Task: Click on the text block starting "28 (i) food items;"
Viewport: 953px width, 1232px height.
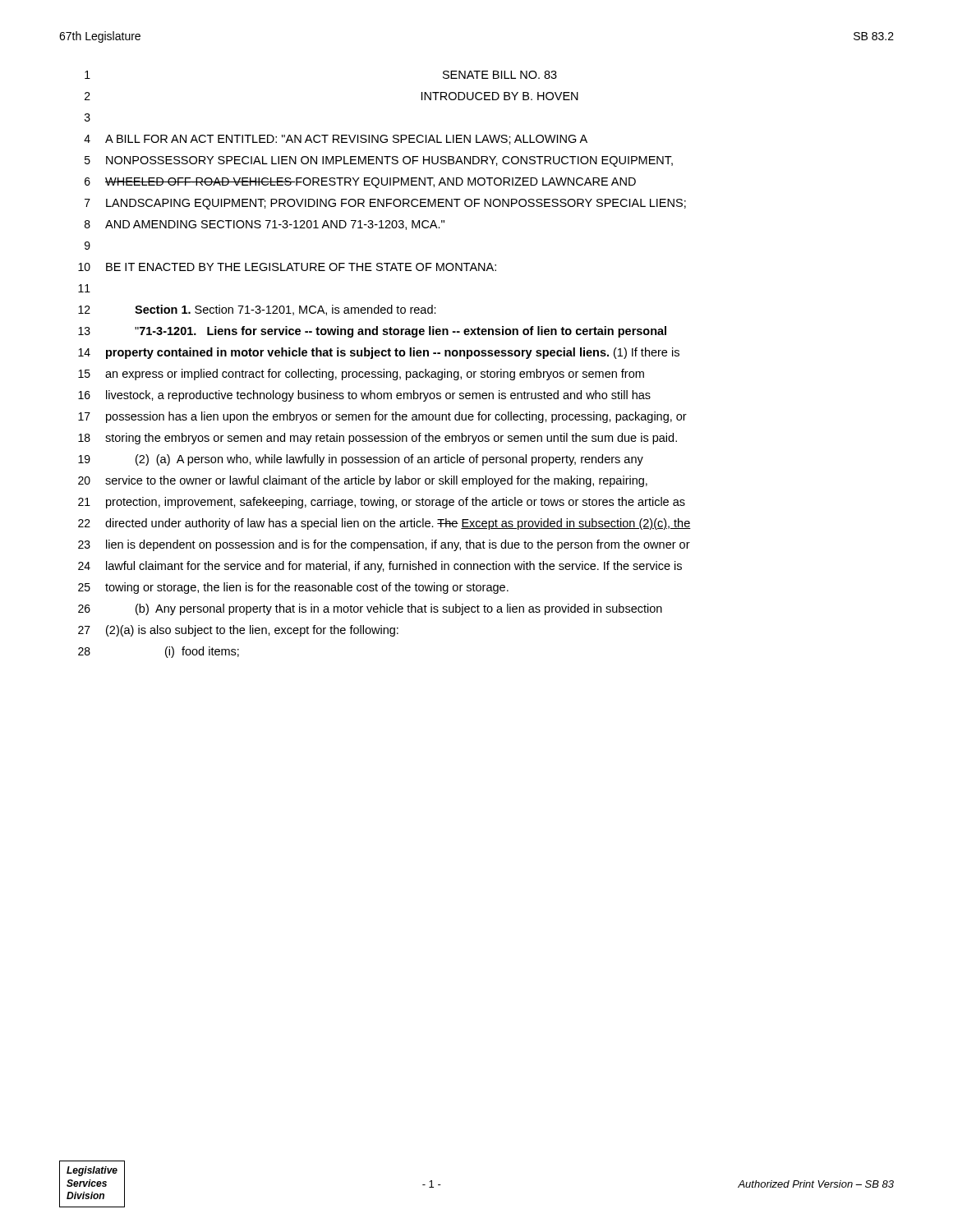Action: click(81, 652)
